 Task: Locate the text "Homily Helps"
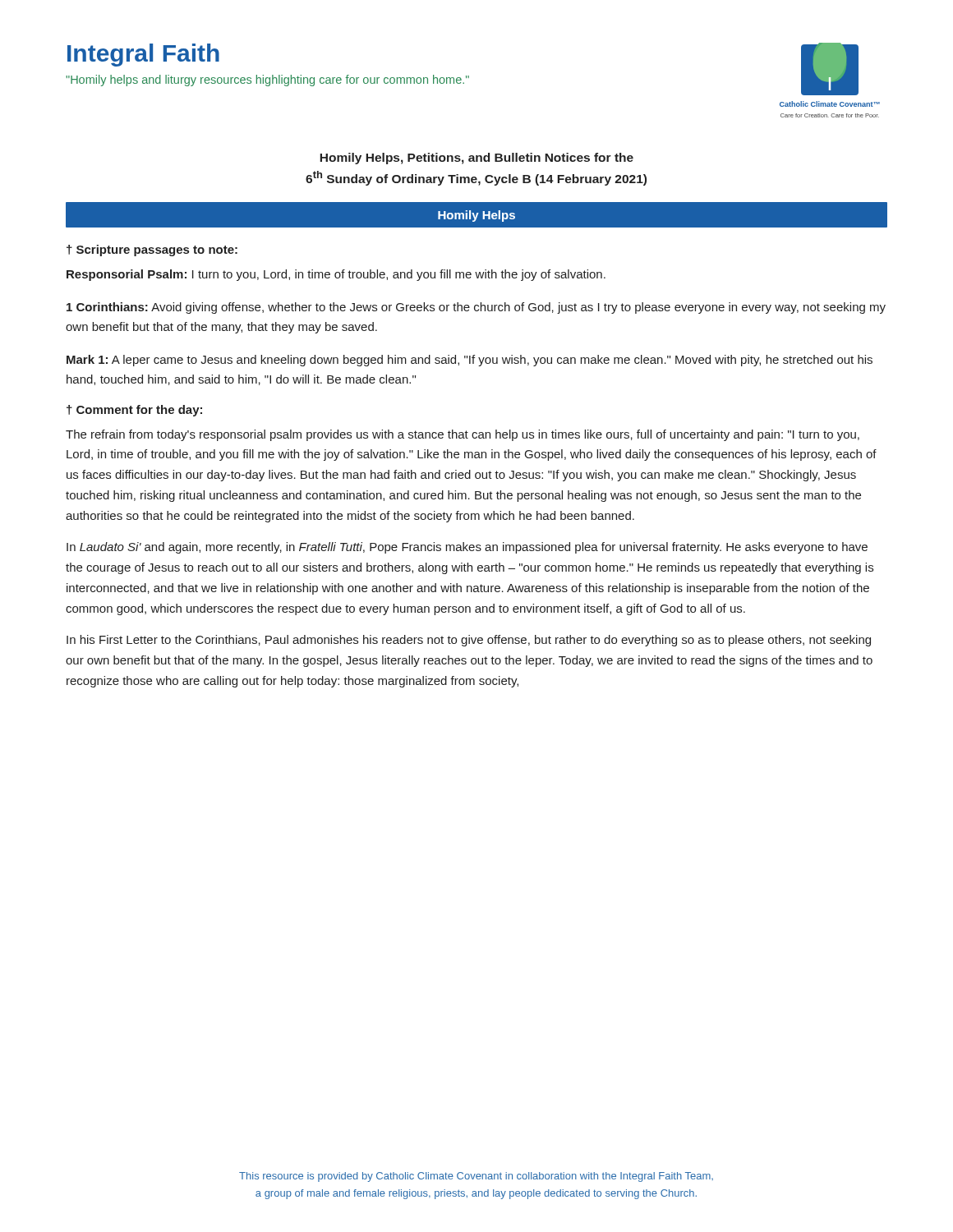point(476,214)
